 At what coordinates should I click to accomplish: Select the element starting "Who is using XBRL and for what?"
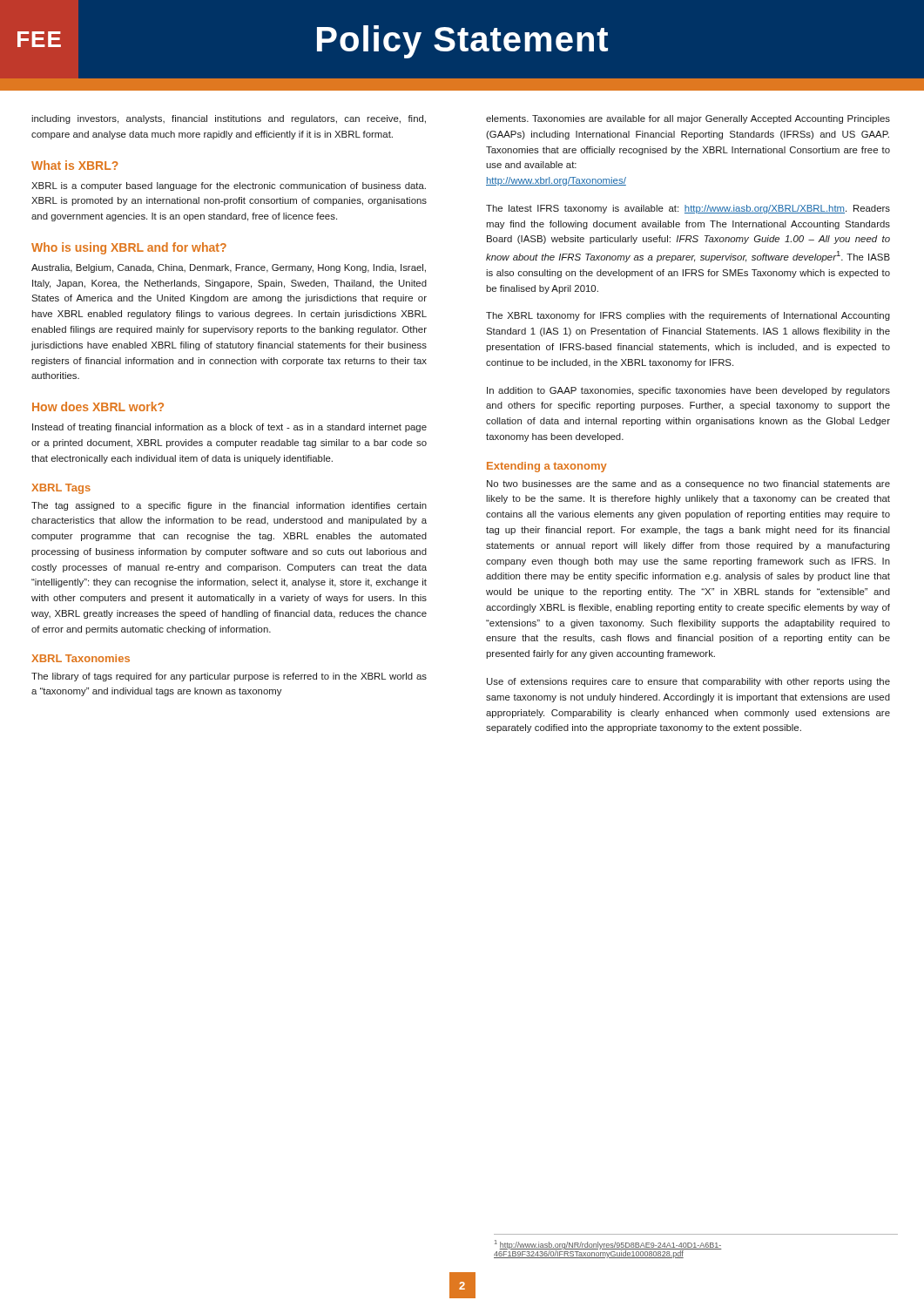tap(129, 247)
